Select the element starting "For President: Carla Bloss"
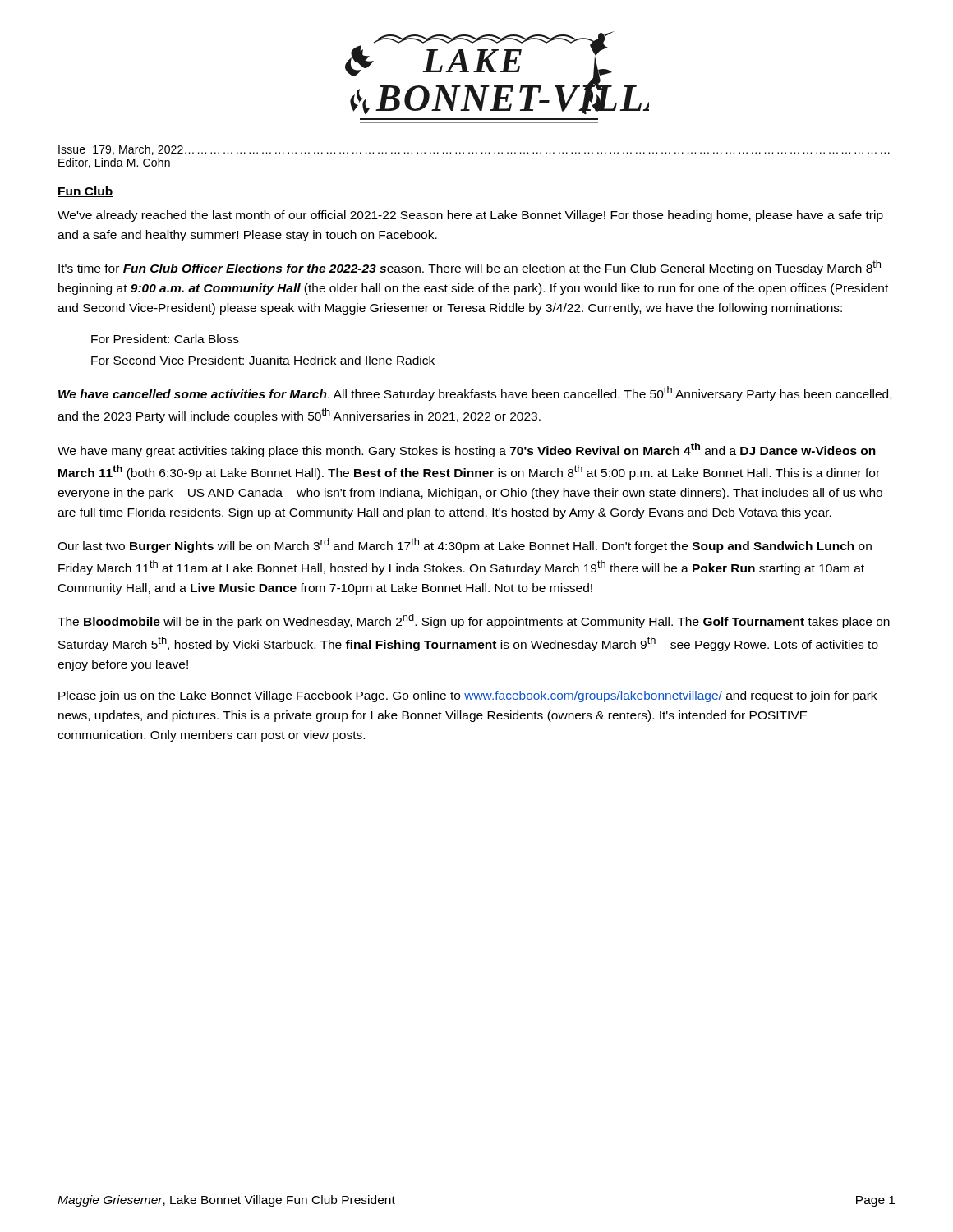 165,339
